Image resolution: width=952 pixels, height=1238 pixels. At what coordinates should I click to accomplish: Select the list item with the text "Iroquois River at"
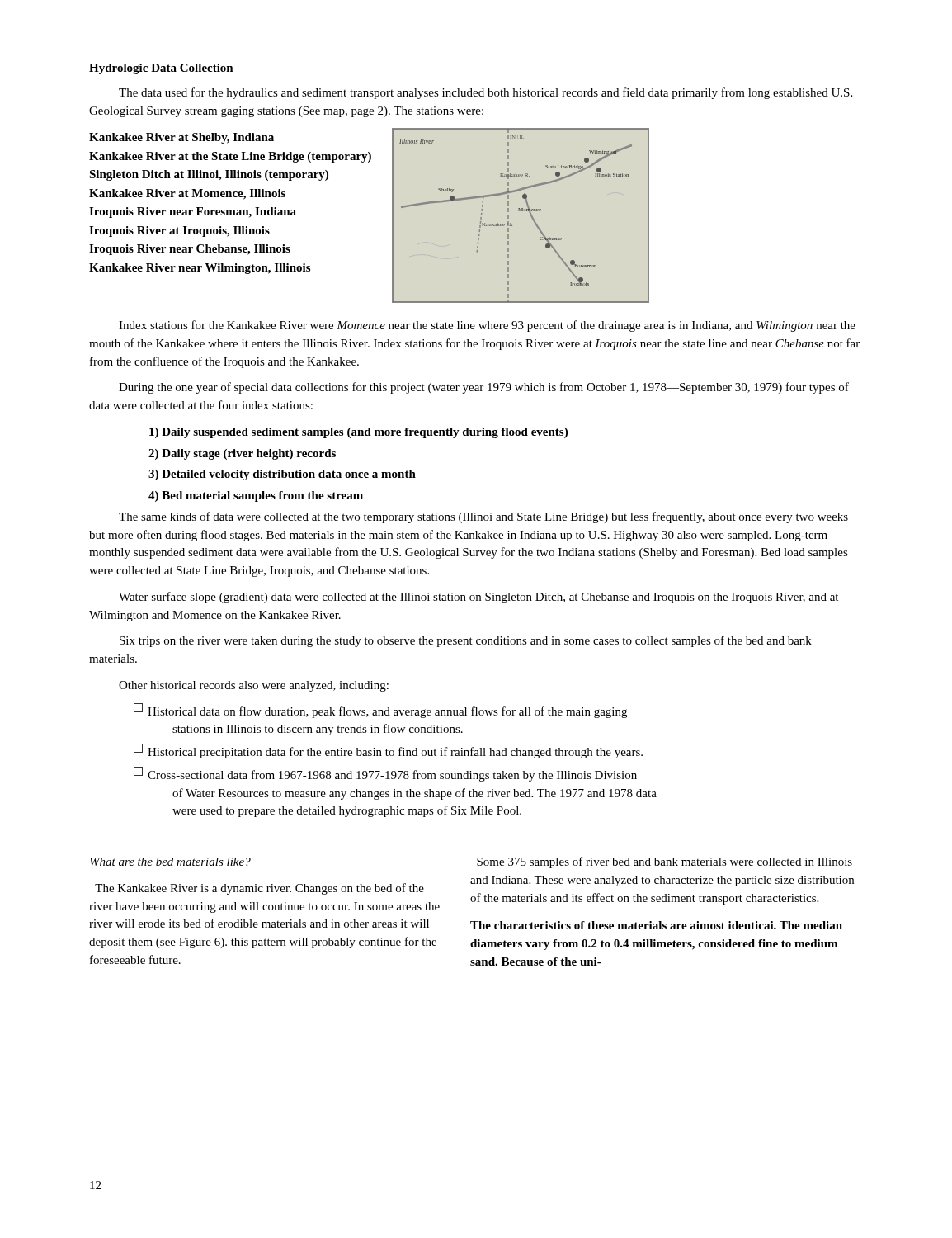point(179,230)
